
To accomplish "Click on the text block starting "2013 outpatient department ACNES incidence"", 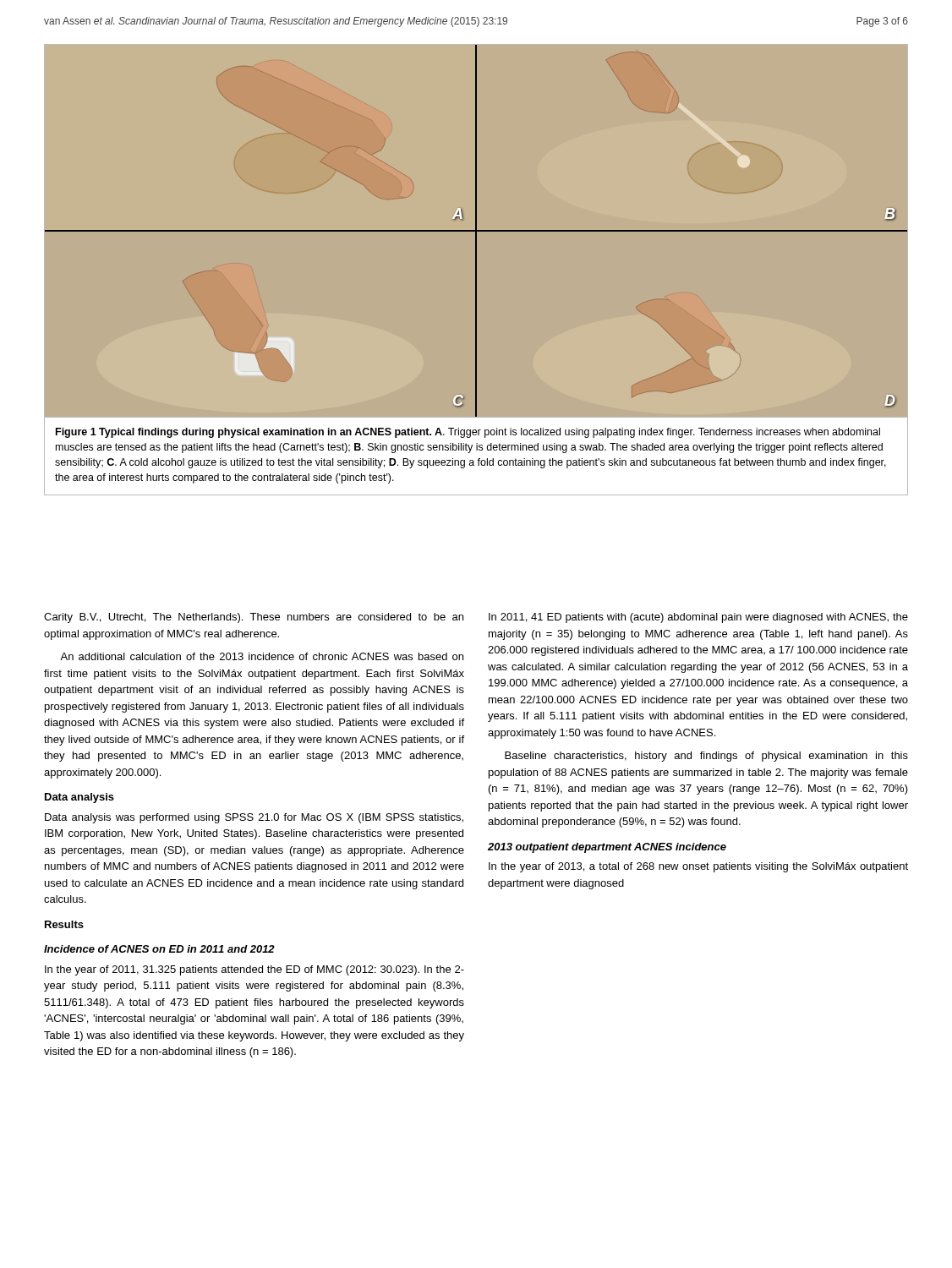I will [607, 846].
